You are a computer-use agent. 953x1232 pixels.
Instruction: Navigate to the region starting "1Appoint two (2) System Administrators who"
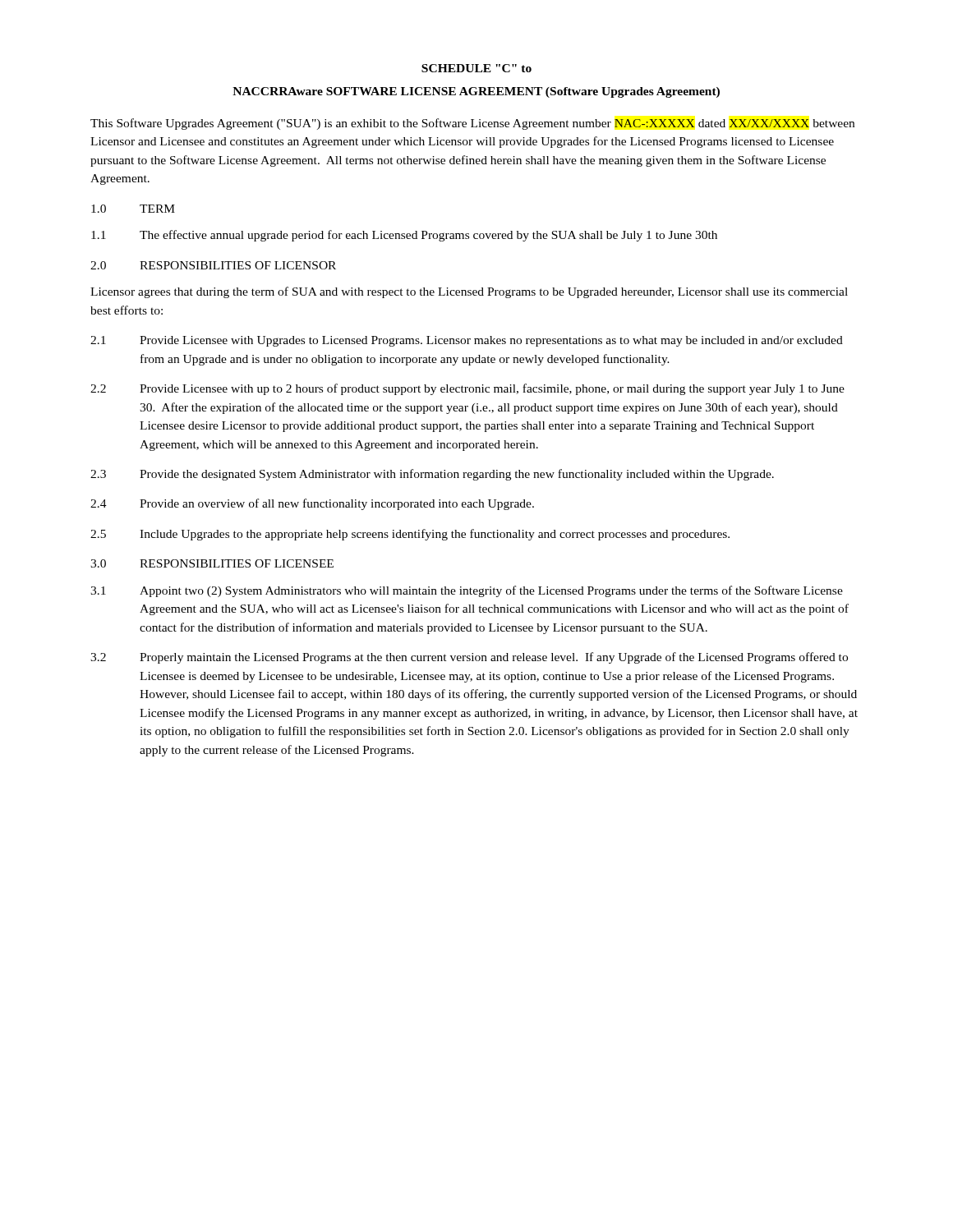click(x=475, y=609)
